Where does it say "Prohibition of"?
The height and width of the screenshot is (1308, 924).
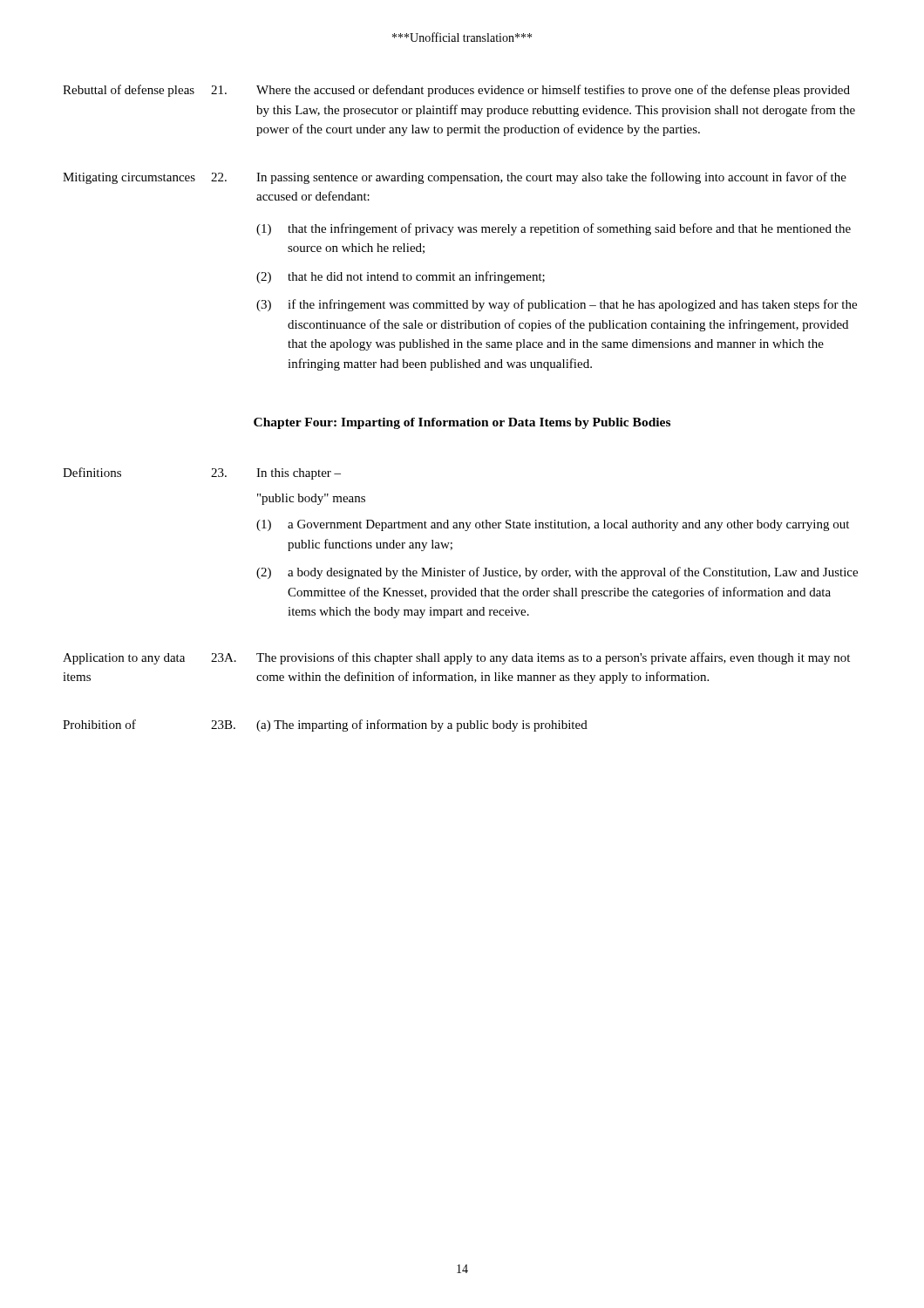coord(99,724)
